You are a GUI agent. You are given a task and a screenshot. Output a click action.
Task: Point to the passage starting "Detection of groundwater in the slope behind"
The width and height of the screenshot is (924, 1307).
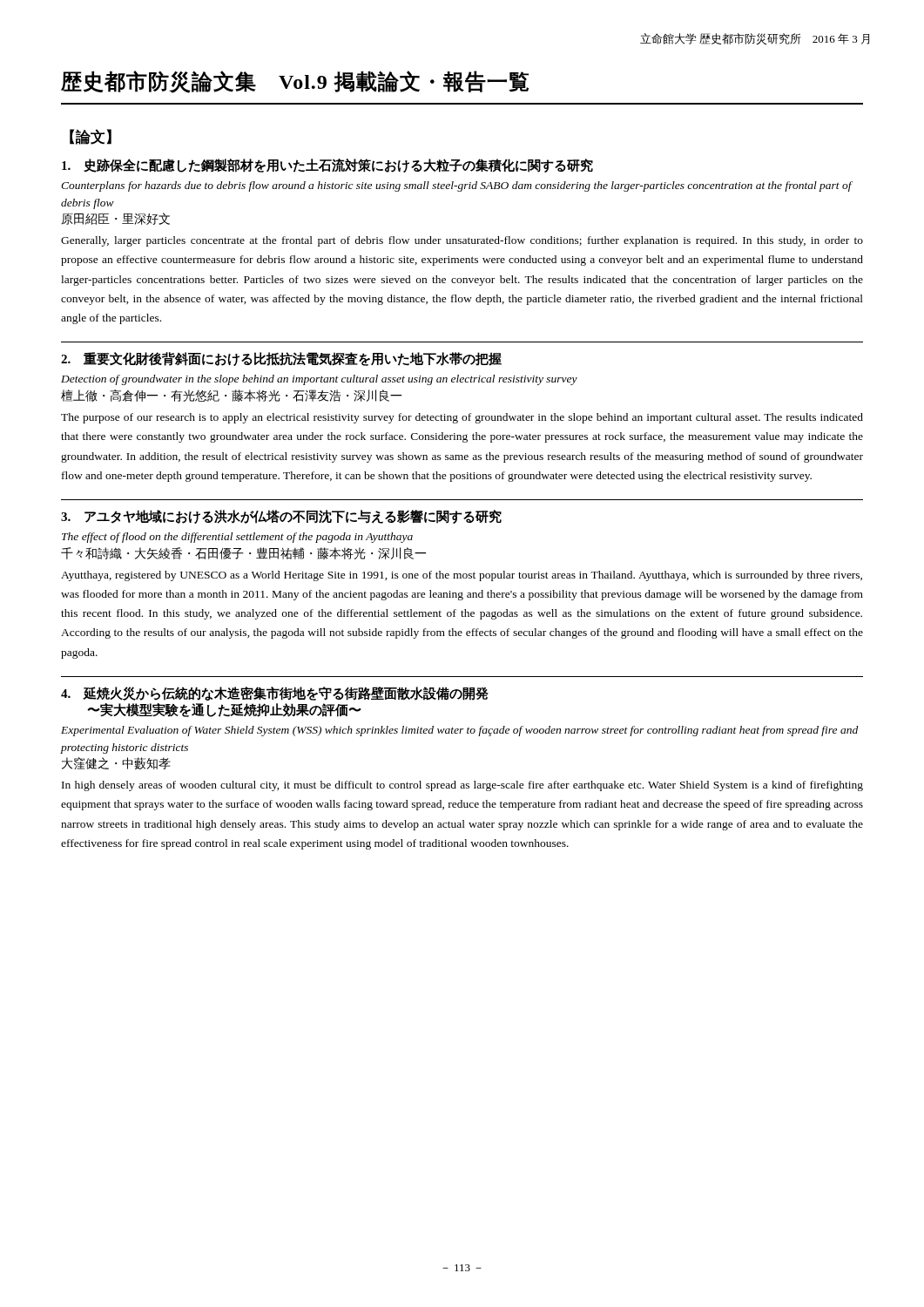(319, 379)
